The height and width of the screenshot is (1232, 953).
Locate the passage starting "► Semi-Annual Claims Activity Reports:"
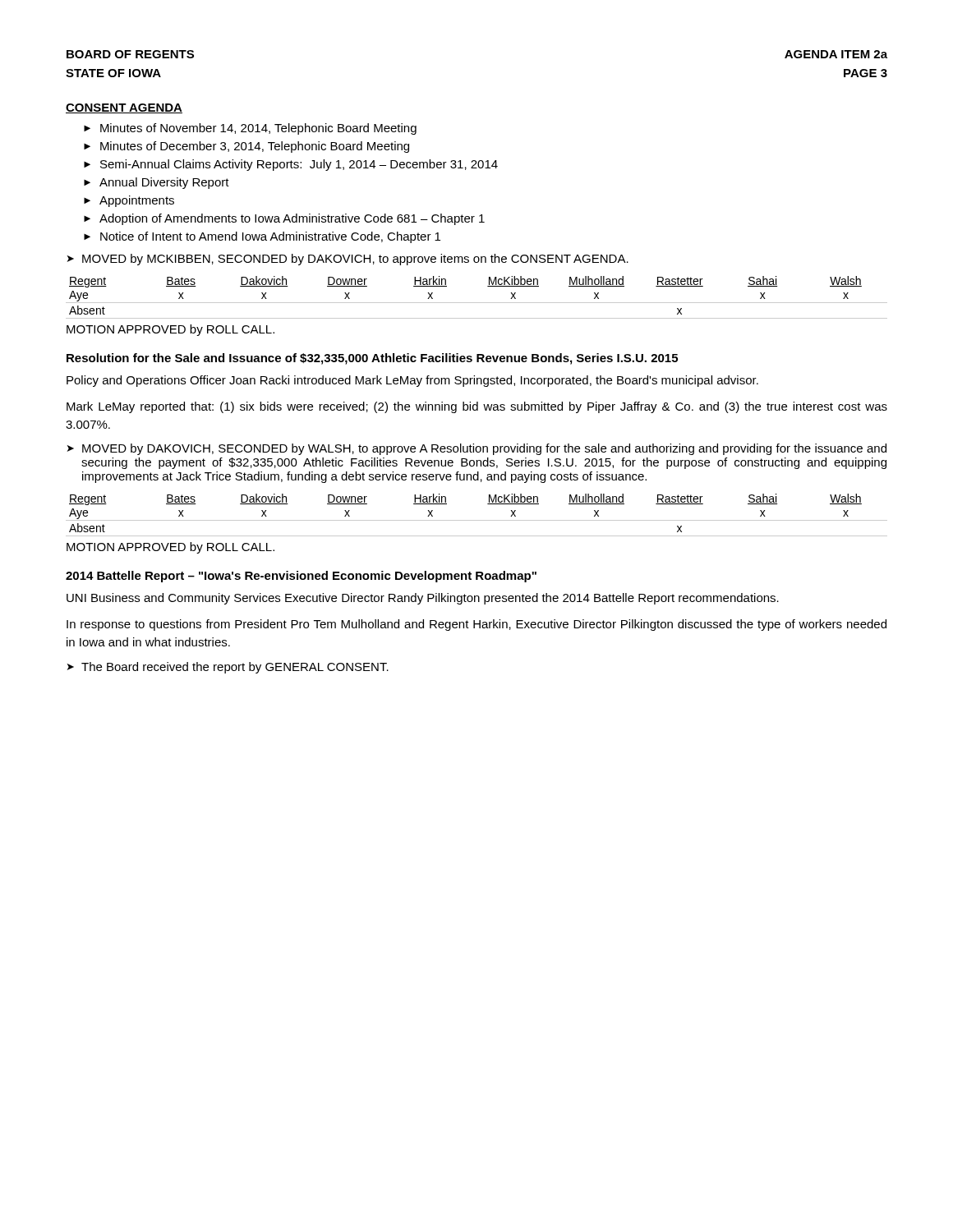tap(485, 164)
